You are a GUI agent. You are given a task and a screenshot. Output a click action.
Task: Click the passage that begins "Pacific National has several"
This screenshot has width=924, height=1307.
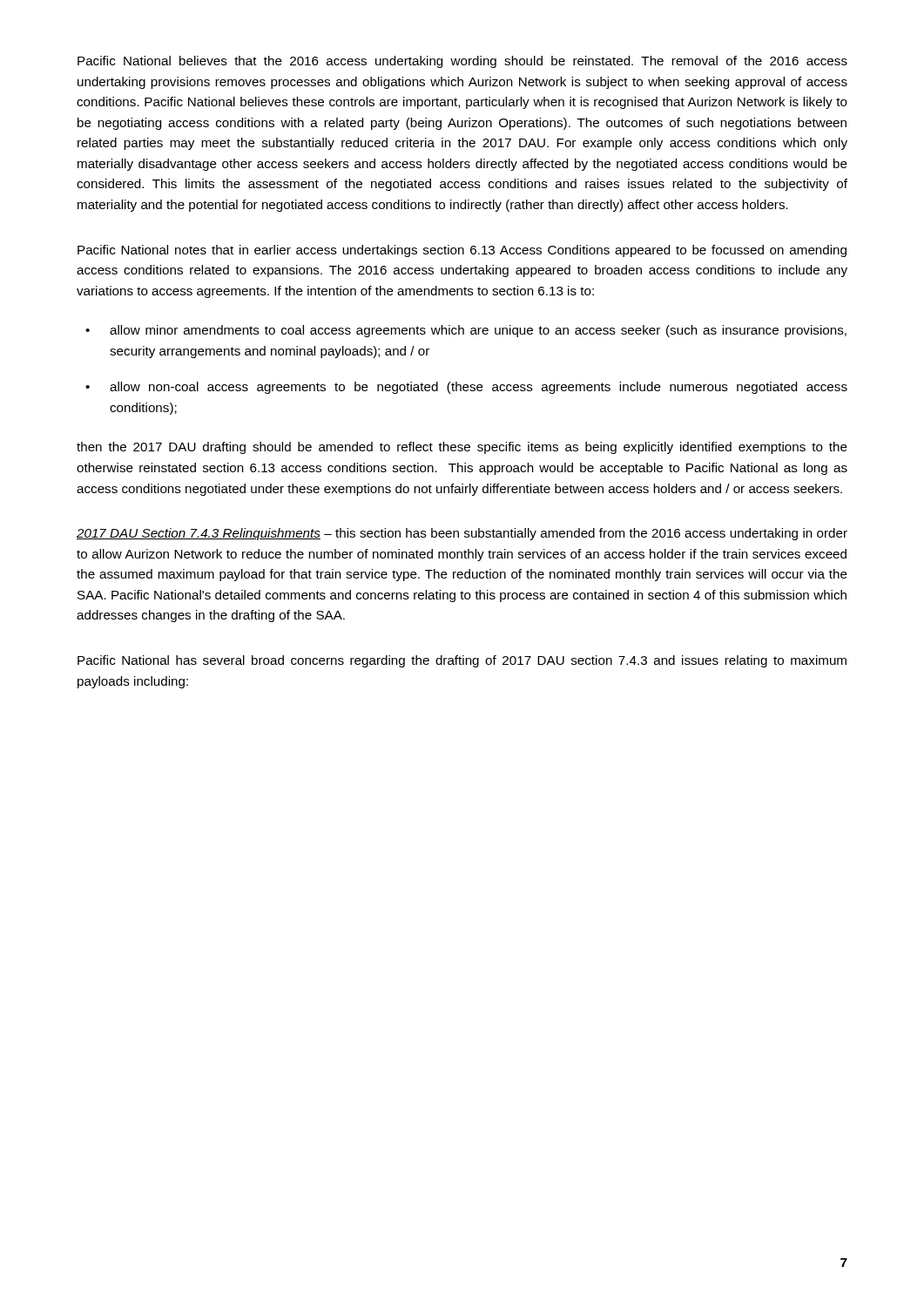pyautogui.click(x=462, y=670)
